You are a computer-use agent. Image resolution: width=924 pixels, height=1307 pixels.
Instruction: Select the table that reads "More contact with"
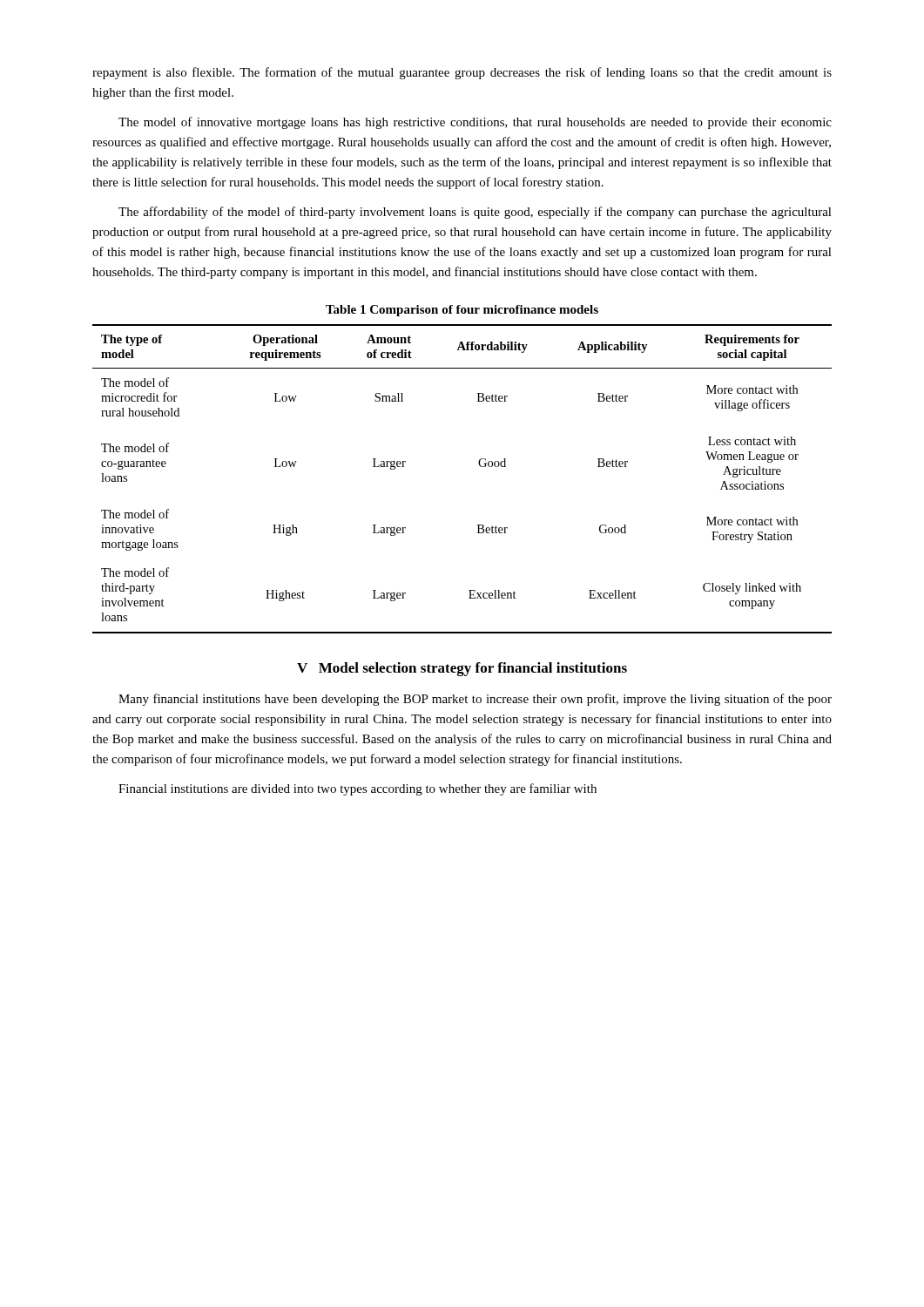[x=462, y=478]
